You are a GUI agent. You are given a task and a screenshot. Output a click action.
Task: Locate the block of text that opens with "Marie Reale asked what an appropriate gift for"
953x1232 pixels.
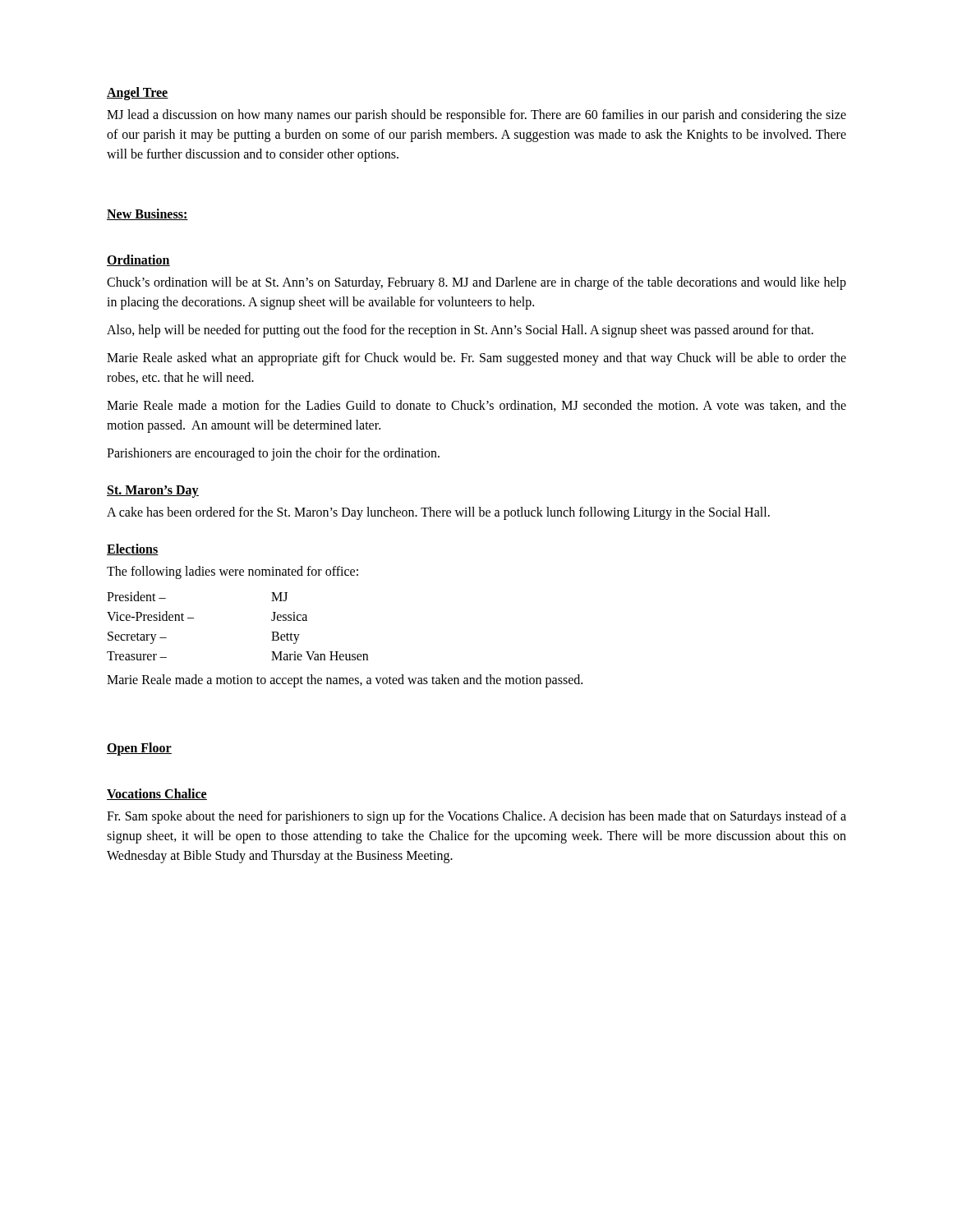pos(476,368)
